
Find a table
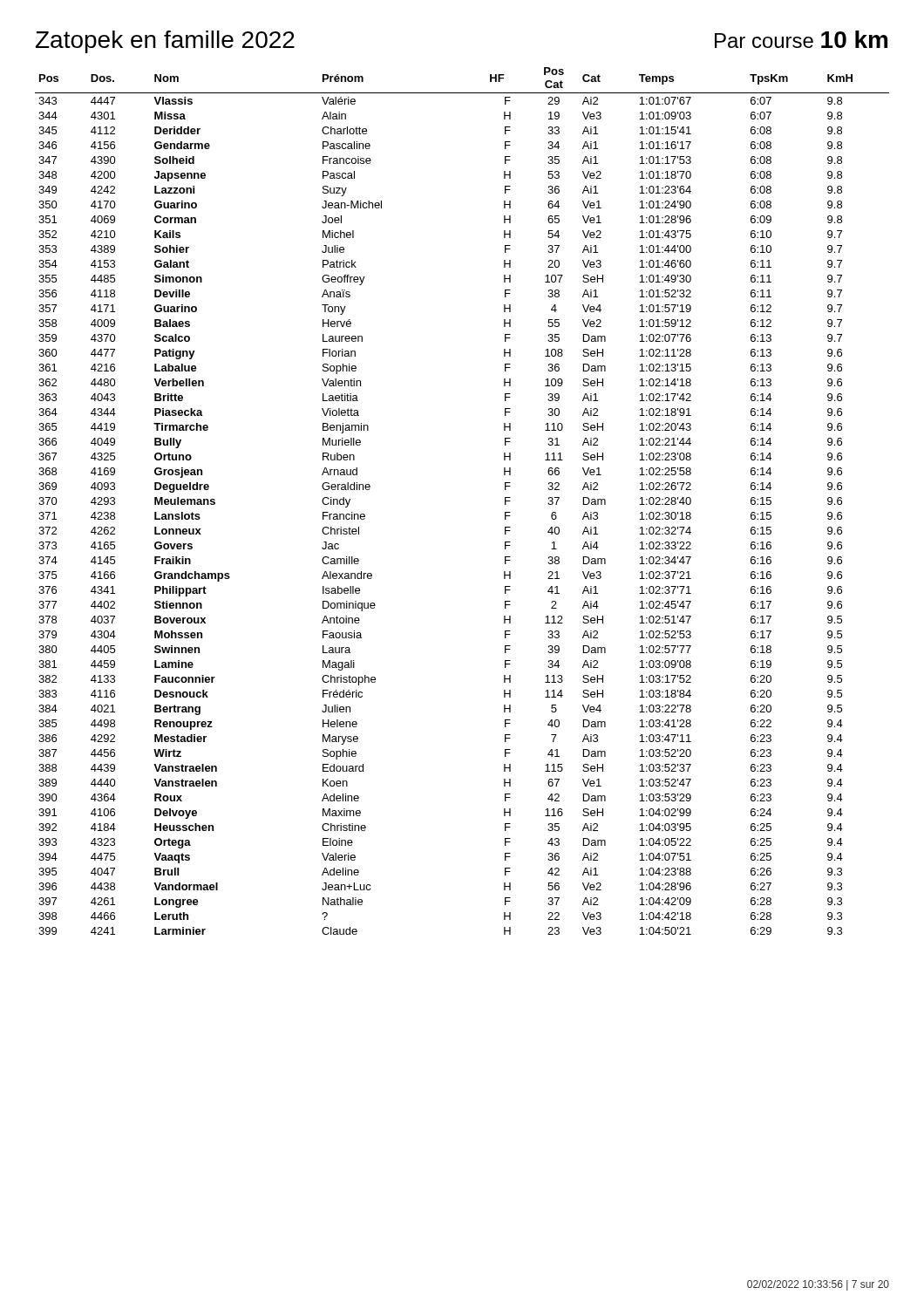[462, 501]
